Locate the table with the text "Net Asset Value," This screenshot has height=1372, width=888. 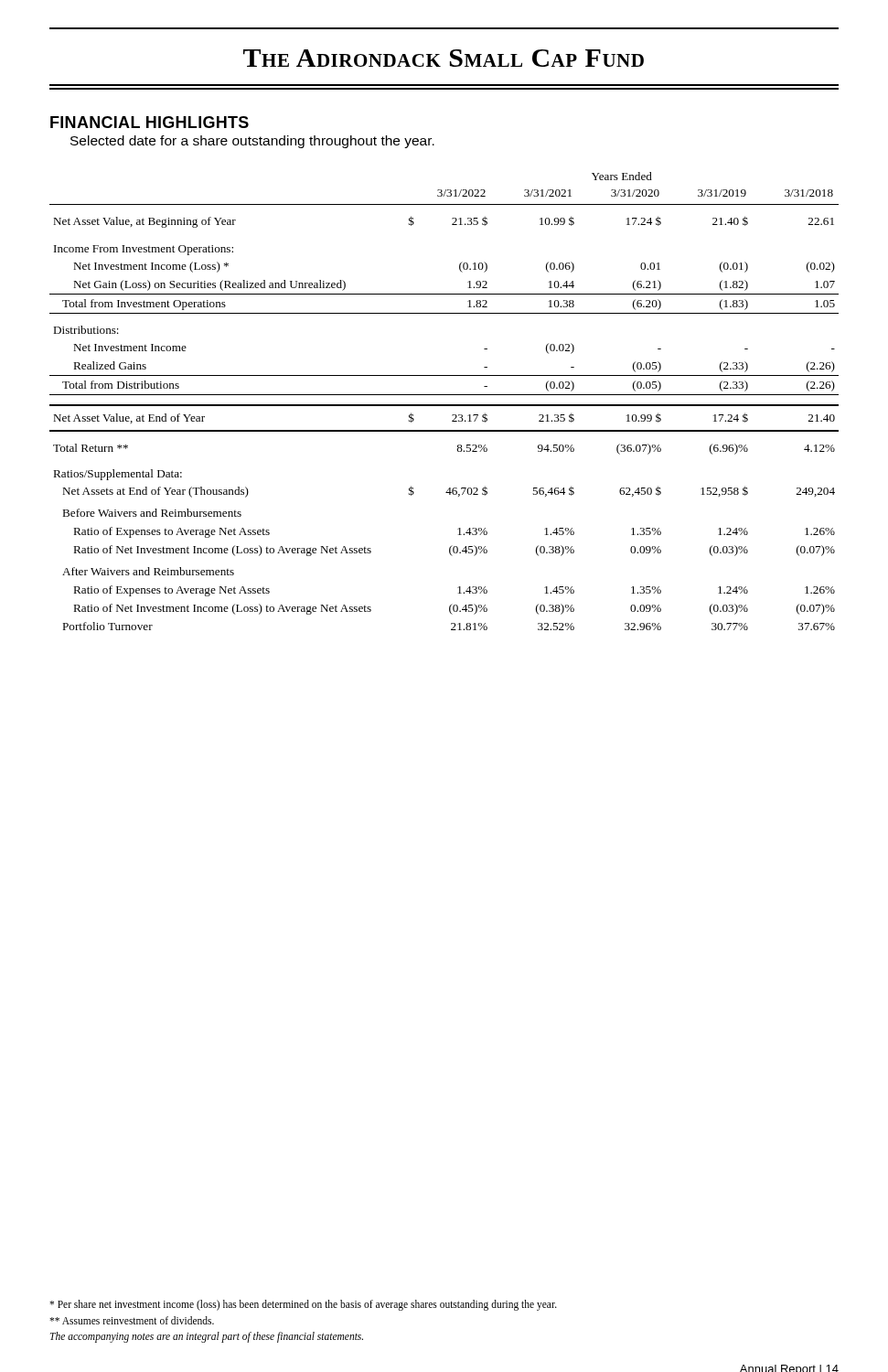[444, 402]
